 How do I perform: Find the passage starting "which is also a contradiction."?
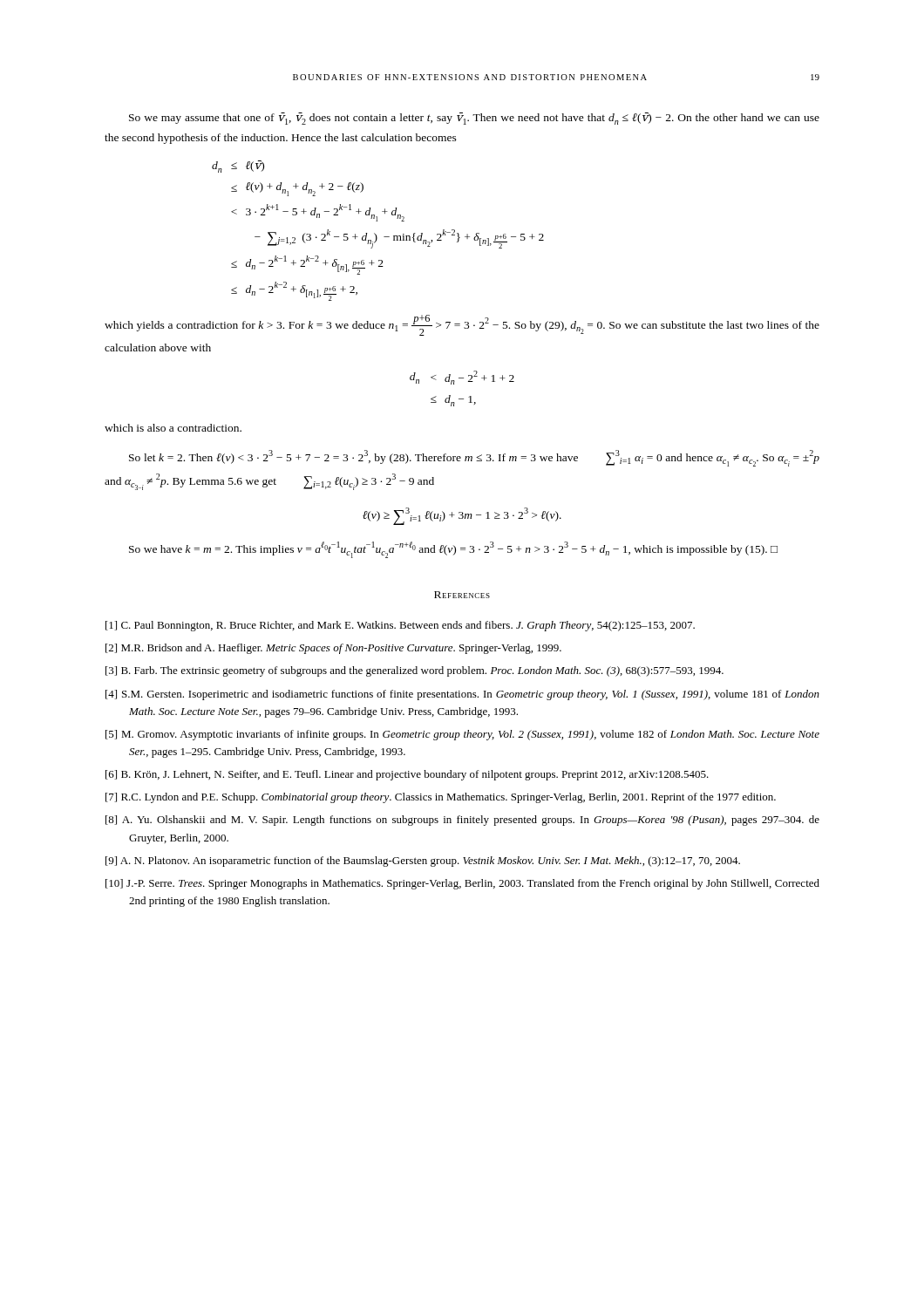pyautogui.click(x=173, y=428)
